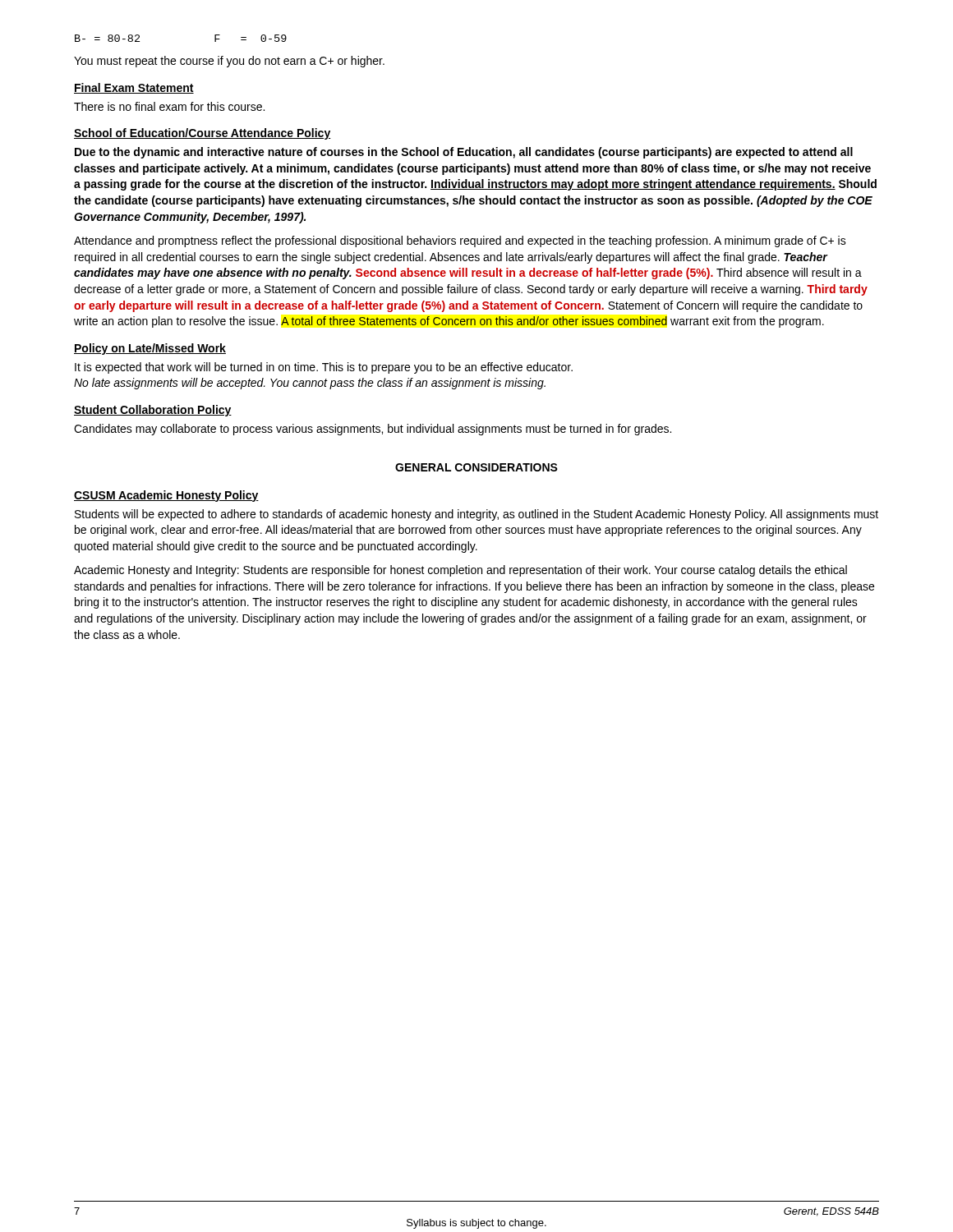Find the element starting "Students will be expected to"
This screenshot has height=1232, width=953.
tap(476, 530)
